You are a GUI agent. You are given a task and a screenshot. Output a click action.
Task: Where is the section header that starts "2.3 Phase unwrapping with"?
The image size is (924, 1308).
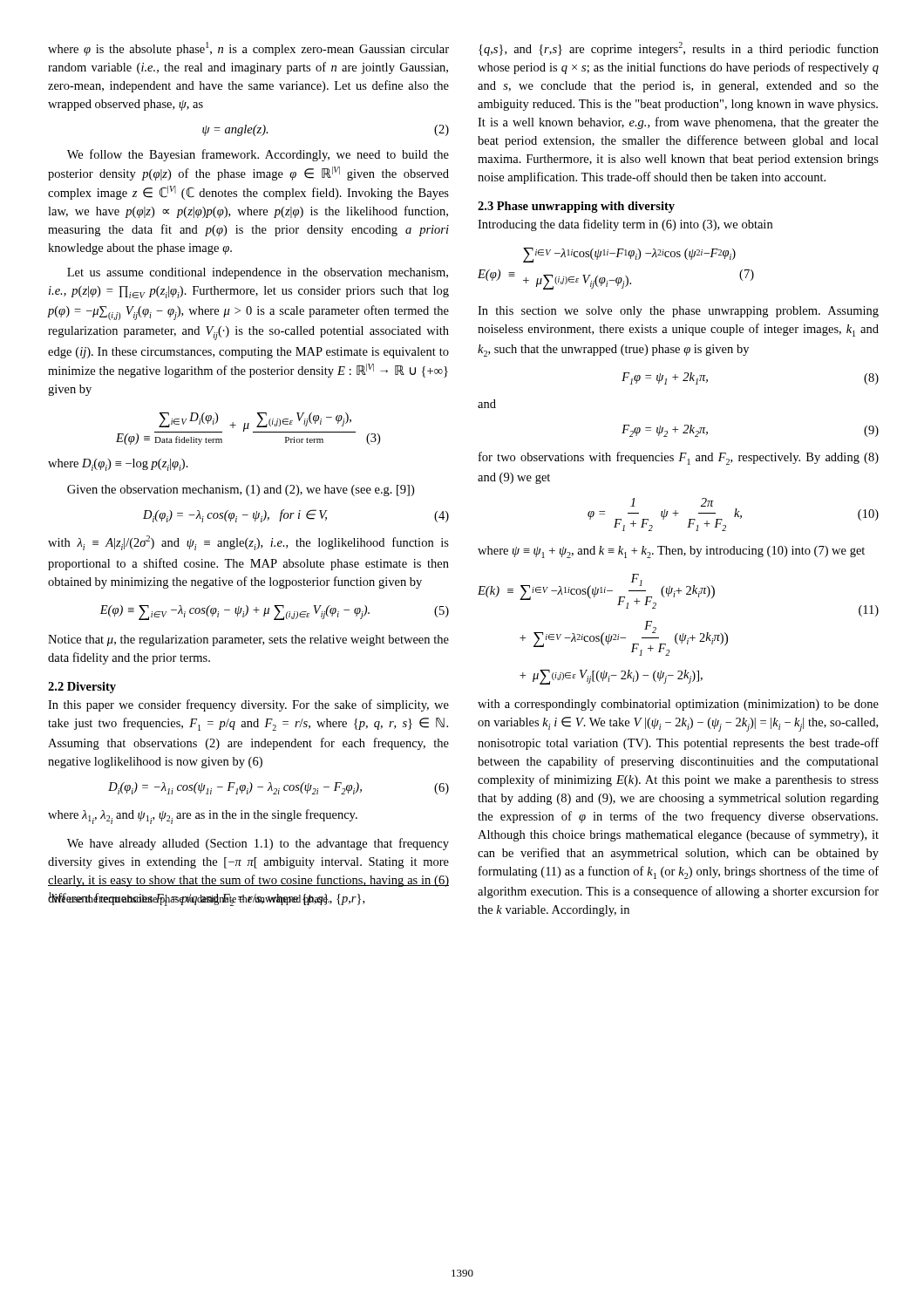(x=576, y=206)
